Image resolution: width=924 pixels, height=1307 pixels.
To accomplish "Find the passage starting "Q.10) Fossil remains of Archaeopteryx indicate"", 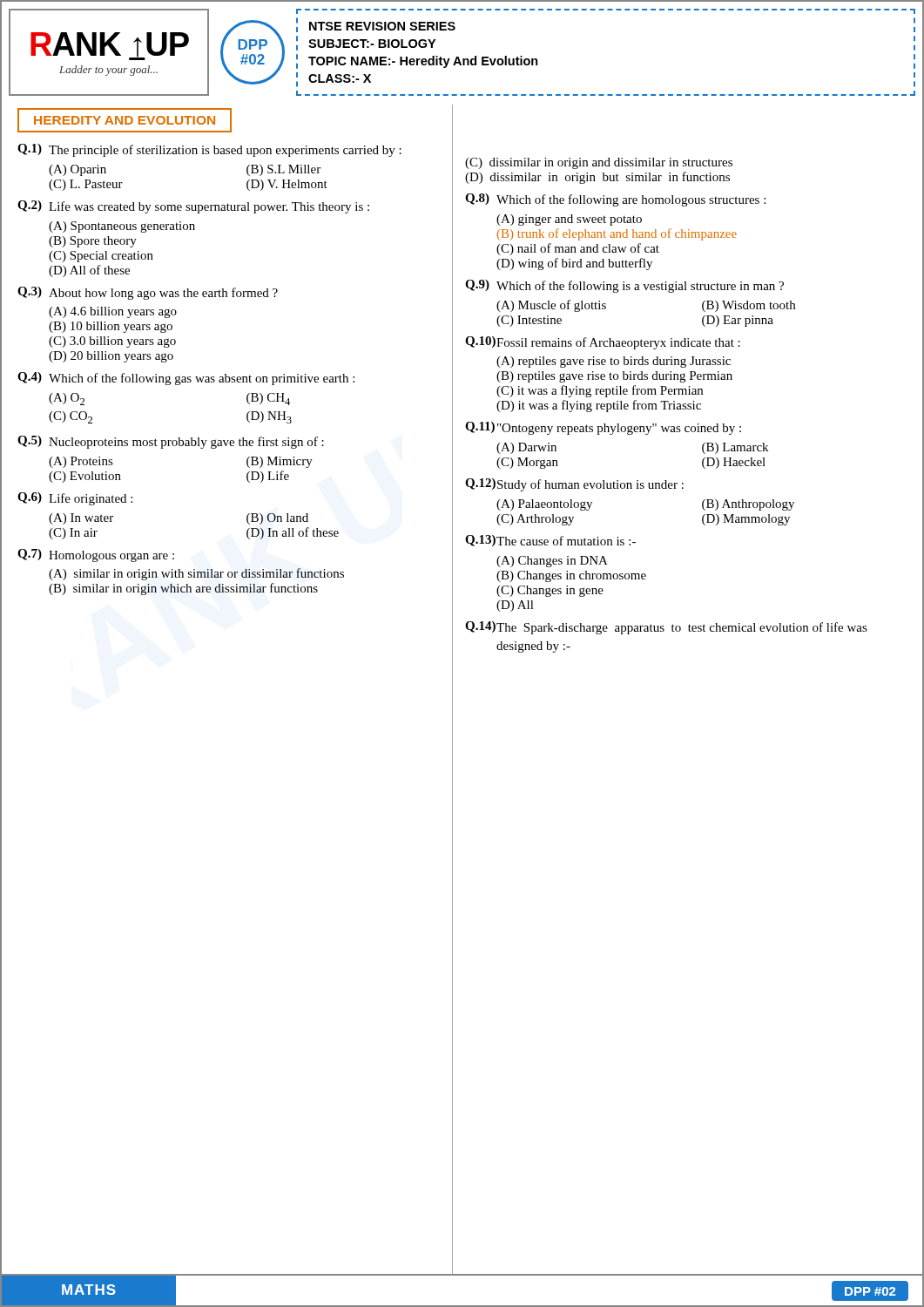I will coord(686,373).
